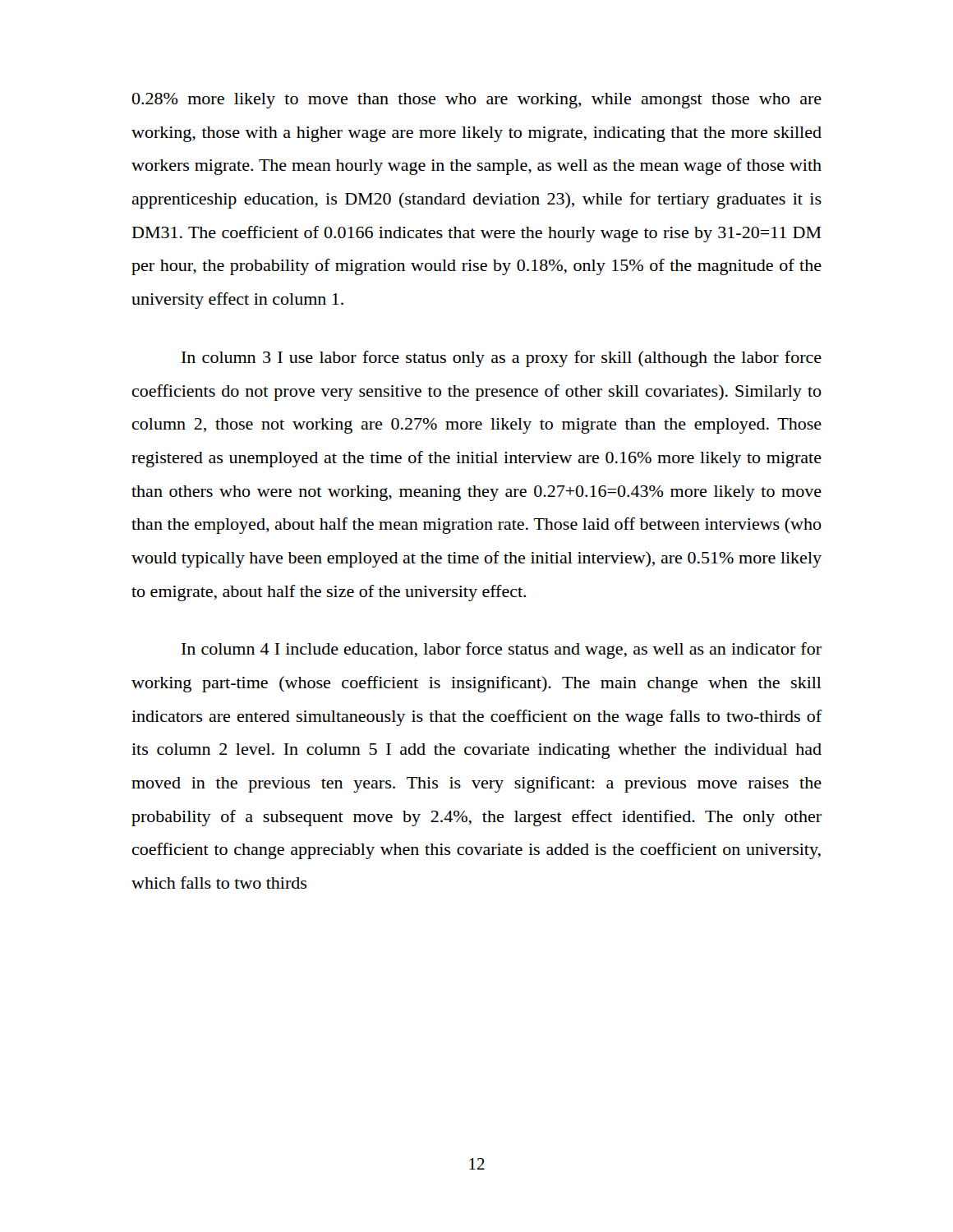Select the passage starting "In column 4 I include"

[502, 650]
